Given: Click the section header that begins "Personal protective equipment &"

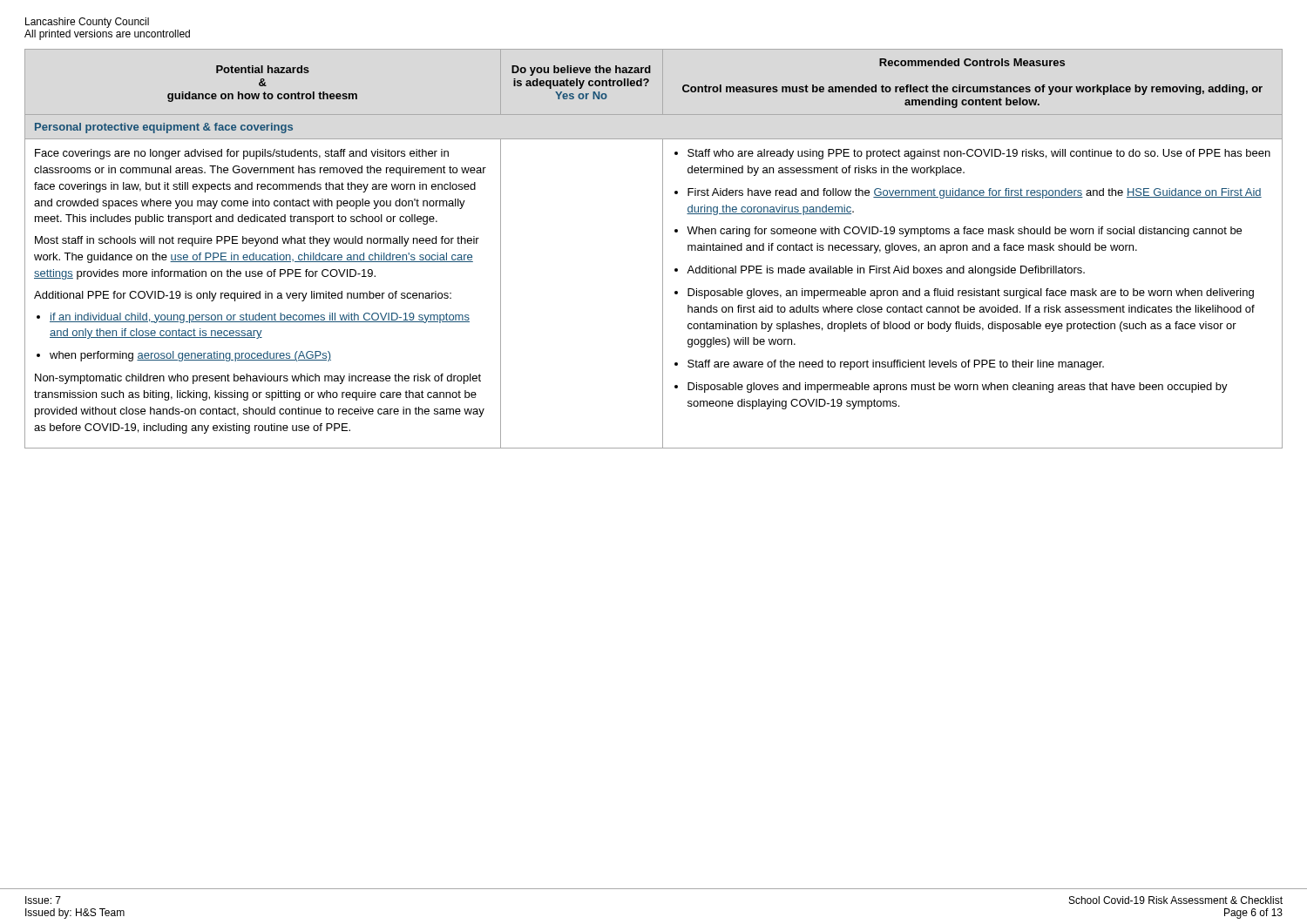Looking at the screenshot, I should point(164,127).
